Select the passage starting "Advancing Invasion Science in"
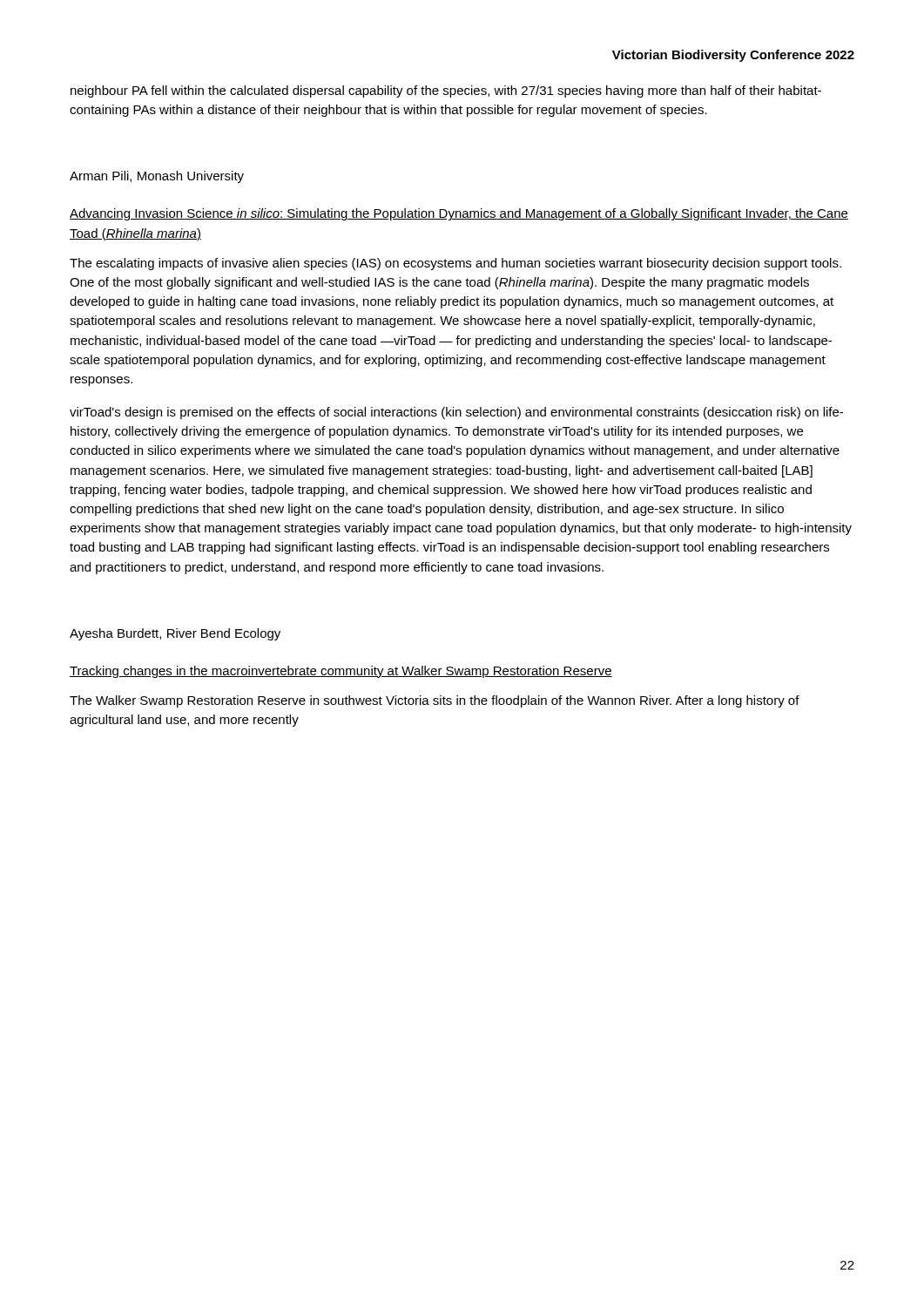Viewport: 924px width, 1307px height. [x=459, y=223]
